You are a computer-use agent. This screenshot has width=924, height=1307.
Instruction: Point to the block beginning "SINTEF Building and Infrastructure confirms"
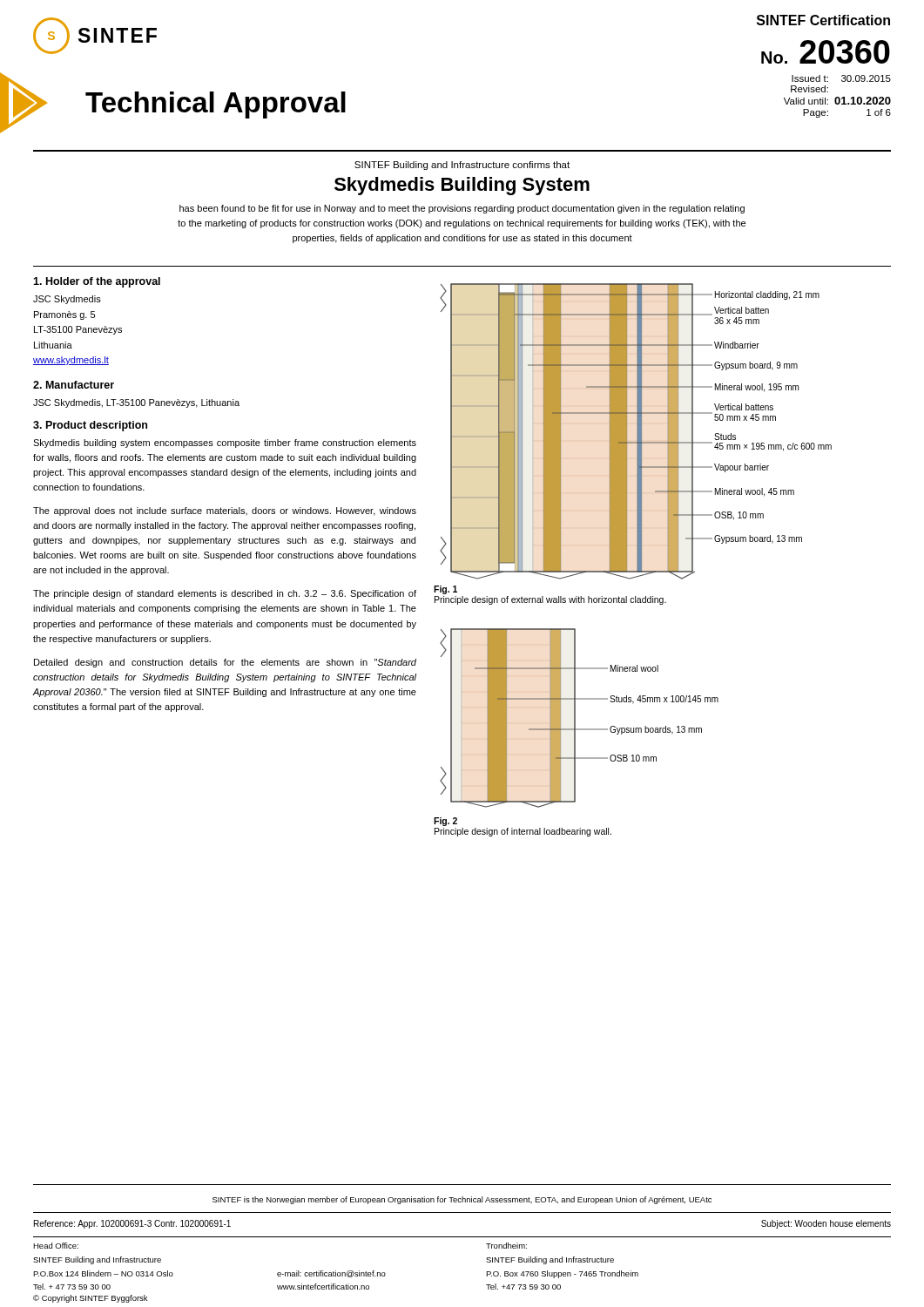[462, 203]
